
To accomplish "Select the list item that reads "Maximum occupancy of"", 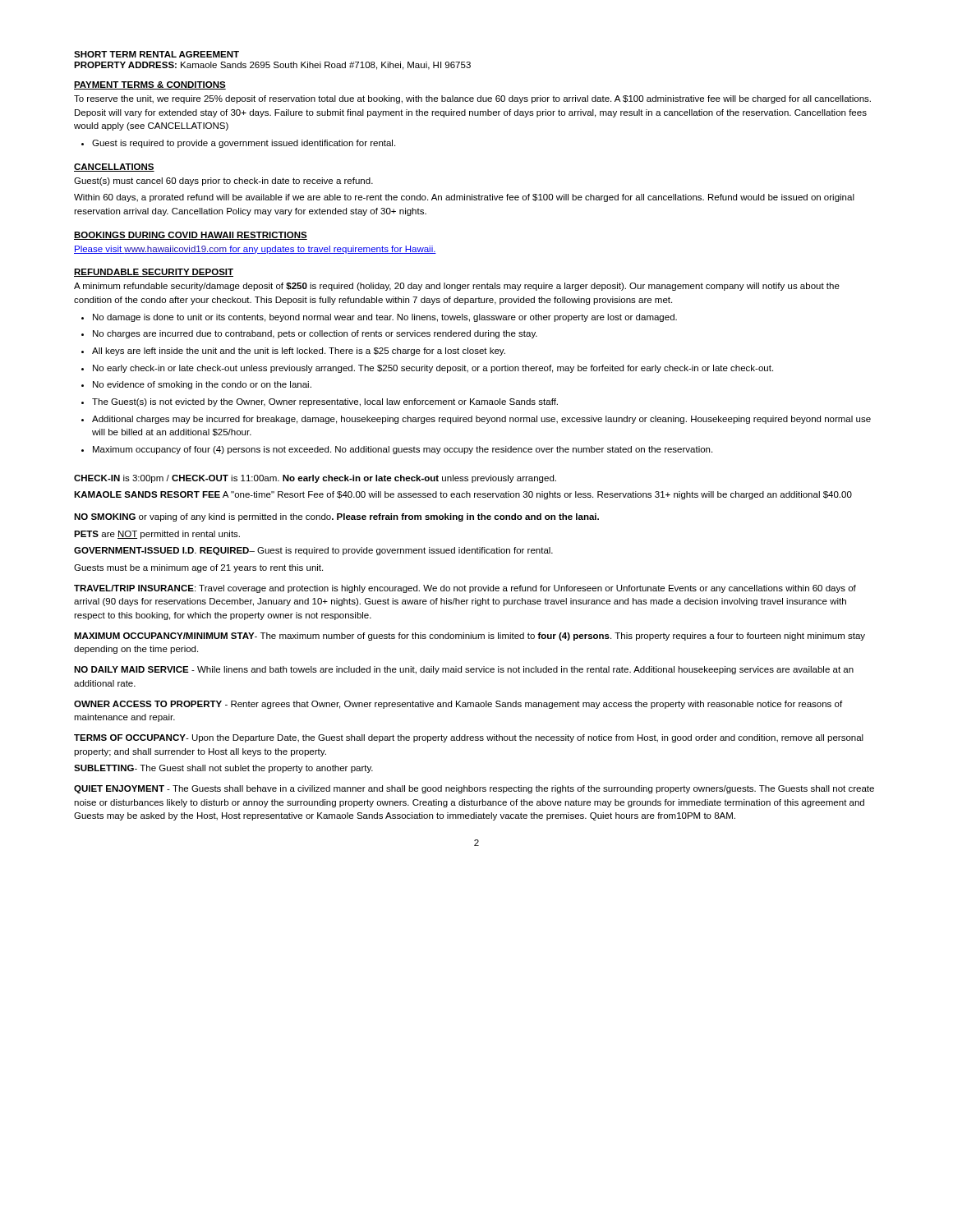I will point(476,450).
